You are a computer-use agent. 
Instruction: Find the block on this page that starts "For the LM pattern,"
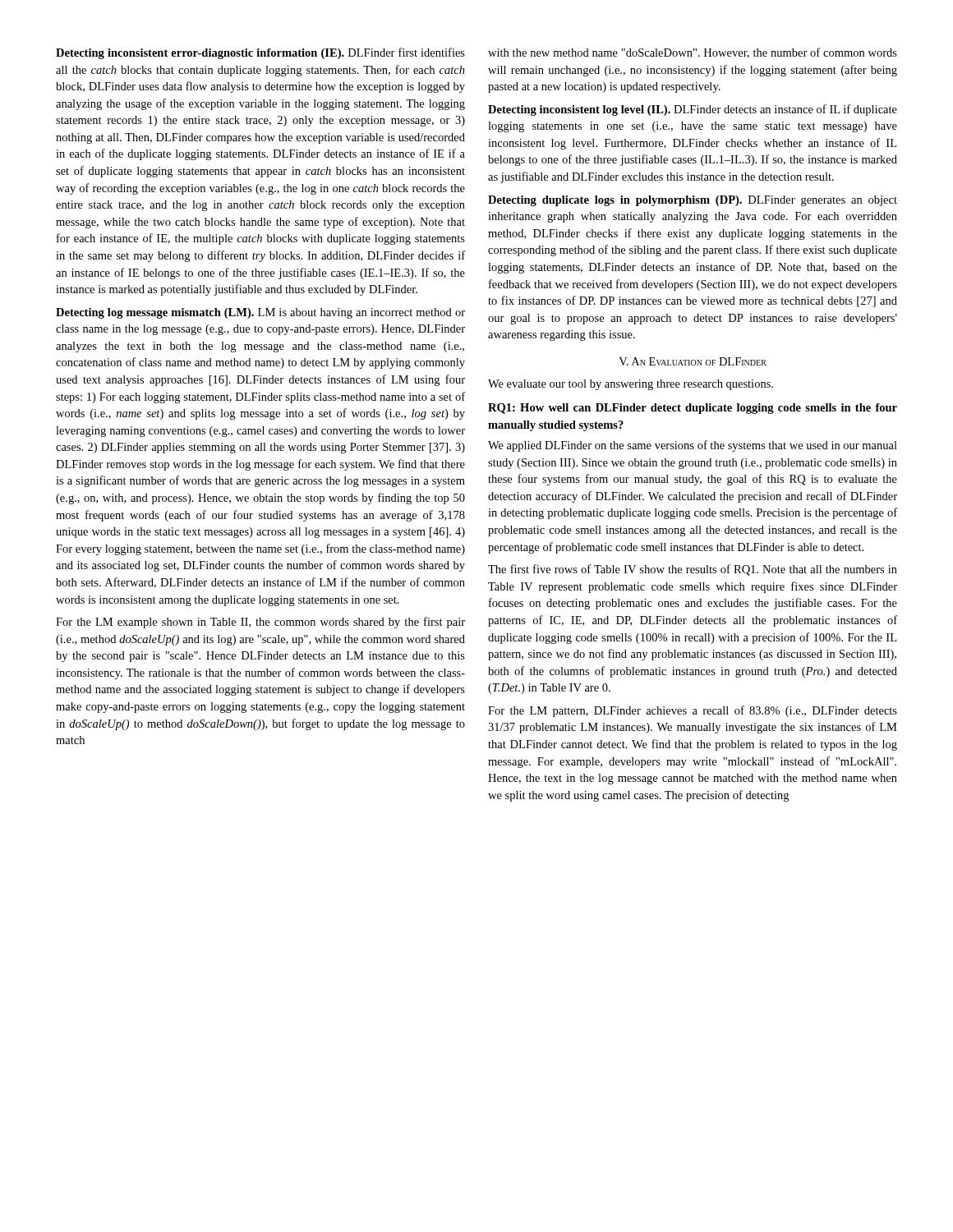[693, 753]
